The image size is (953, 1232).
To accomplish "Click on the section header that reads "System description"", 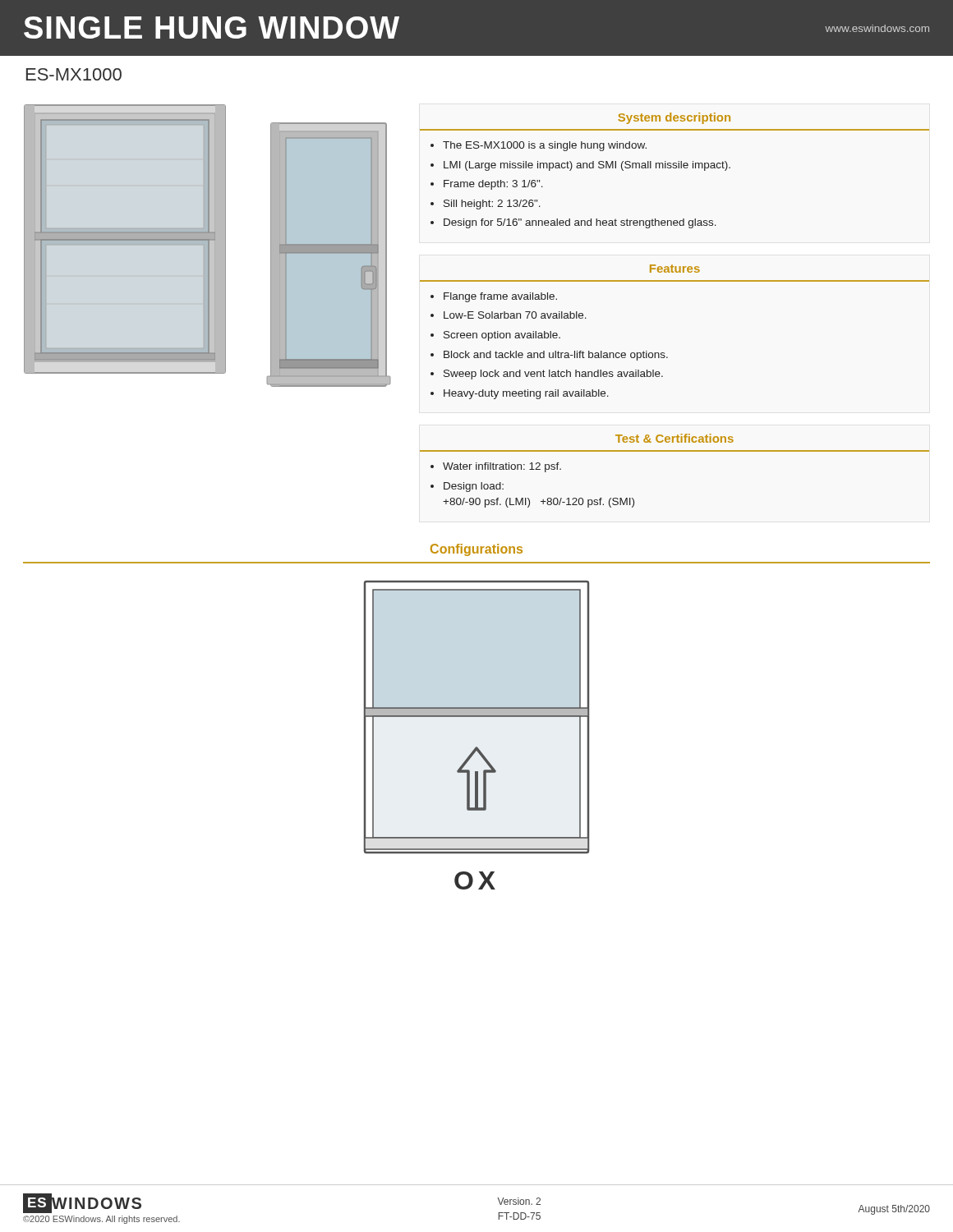I will coord(674,117).
